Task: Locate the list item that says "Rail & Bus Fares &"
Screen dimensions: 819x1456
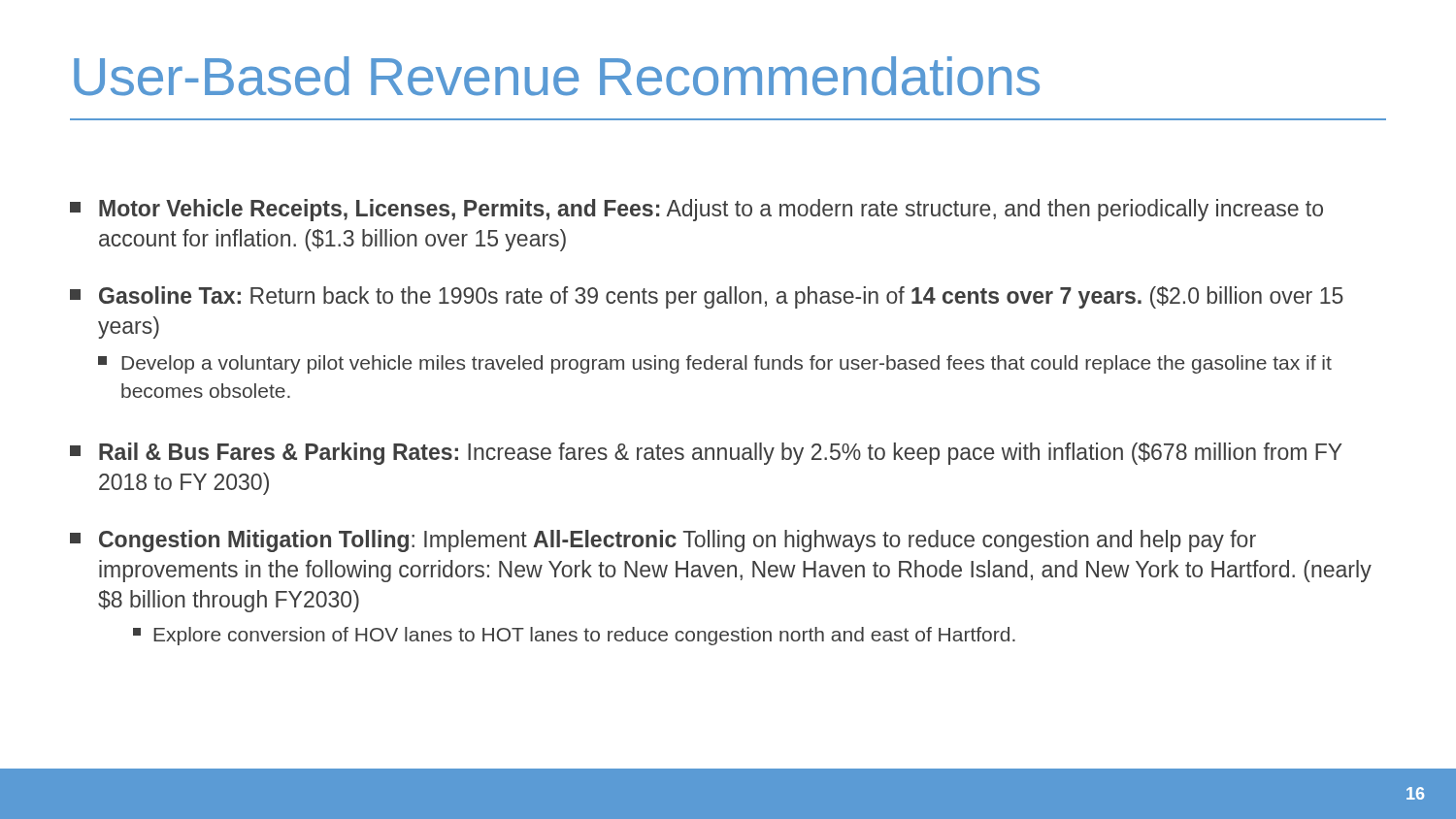Action: [728, 468]
